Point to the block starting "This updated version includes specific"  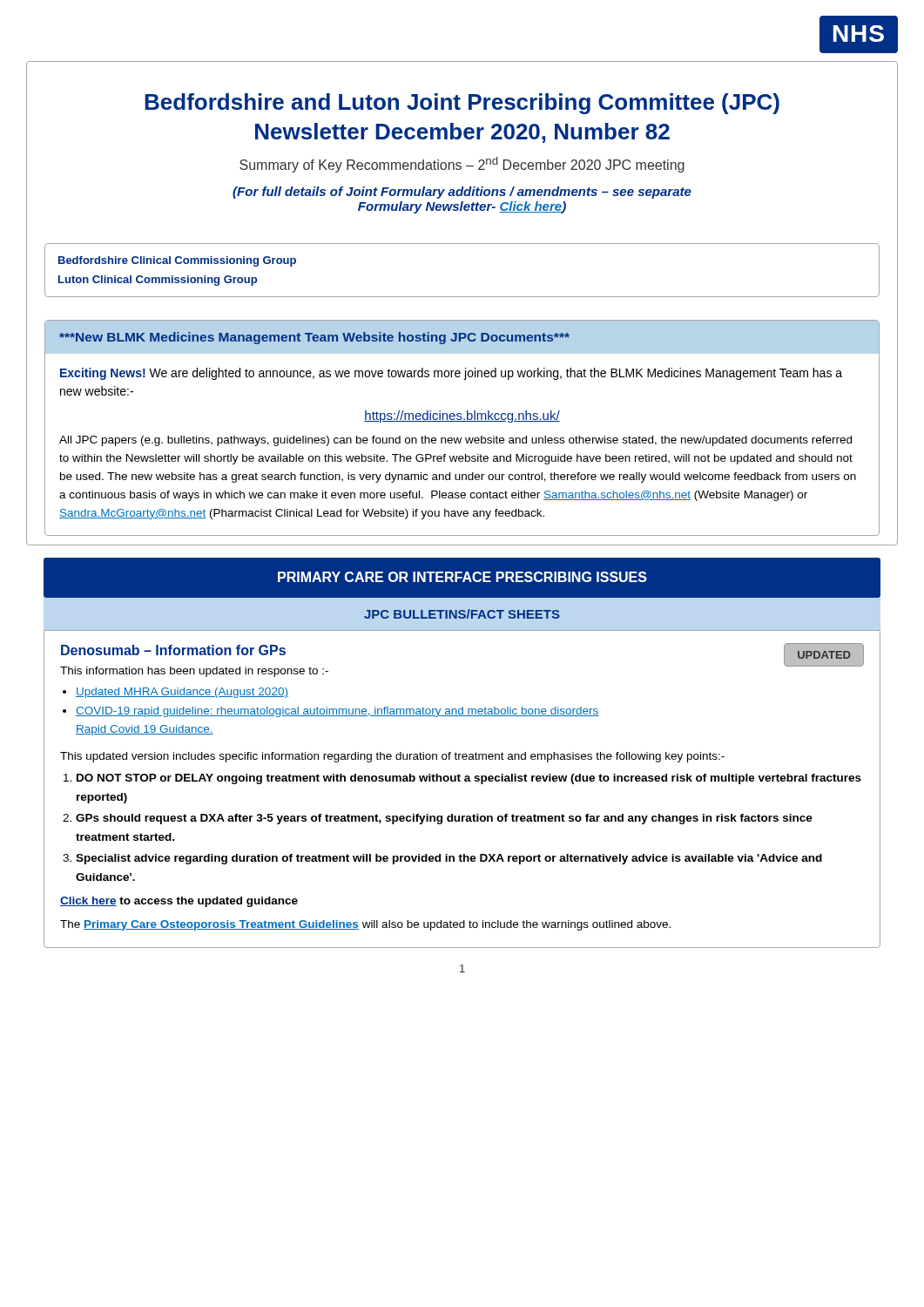392,756
